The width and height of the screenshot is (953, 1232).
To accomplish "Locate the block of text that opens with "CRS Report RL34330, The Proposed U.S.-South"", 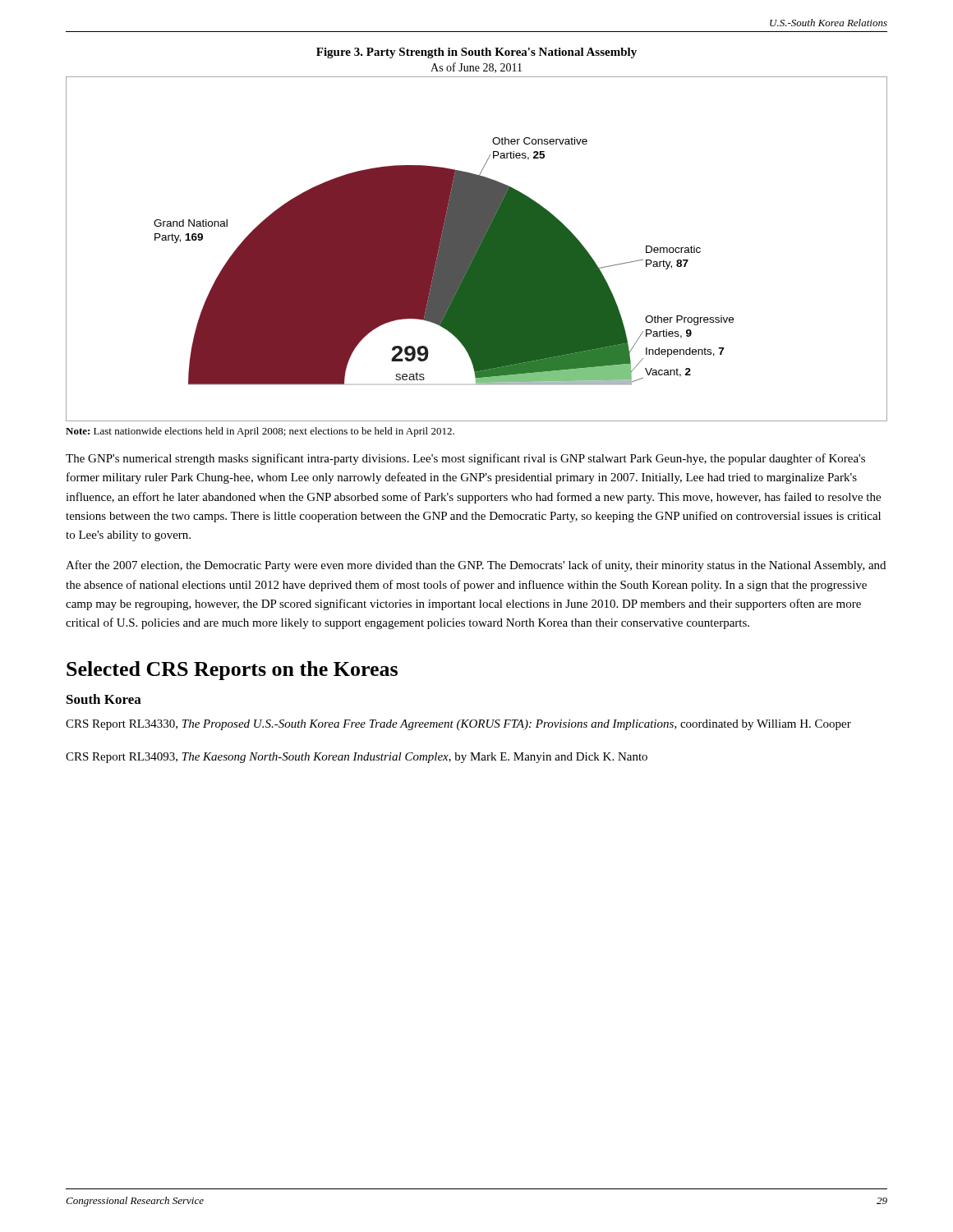I will pyautogui.click(x=458, y=724).
